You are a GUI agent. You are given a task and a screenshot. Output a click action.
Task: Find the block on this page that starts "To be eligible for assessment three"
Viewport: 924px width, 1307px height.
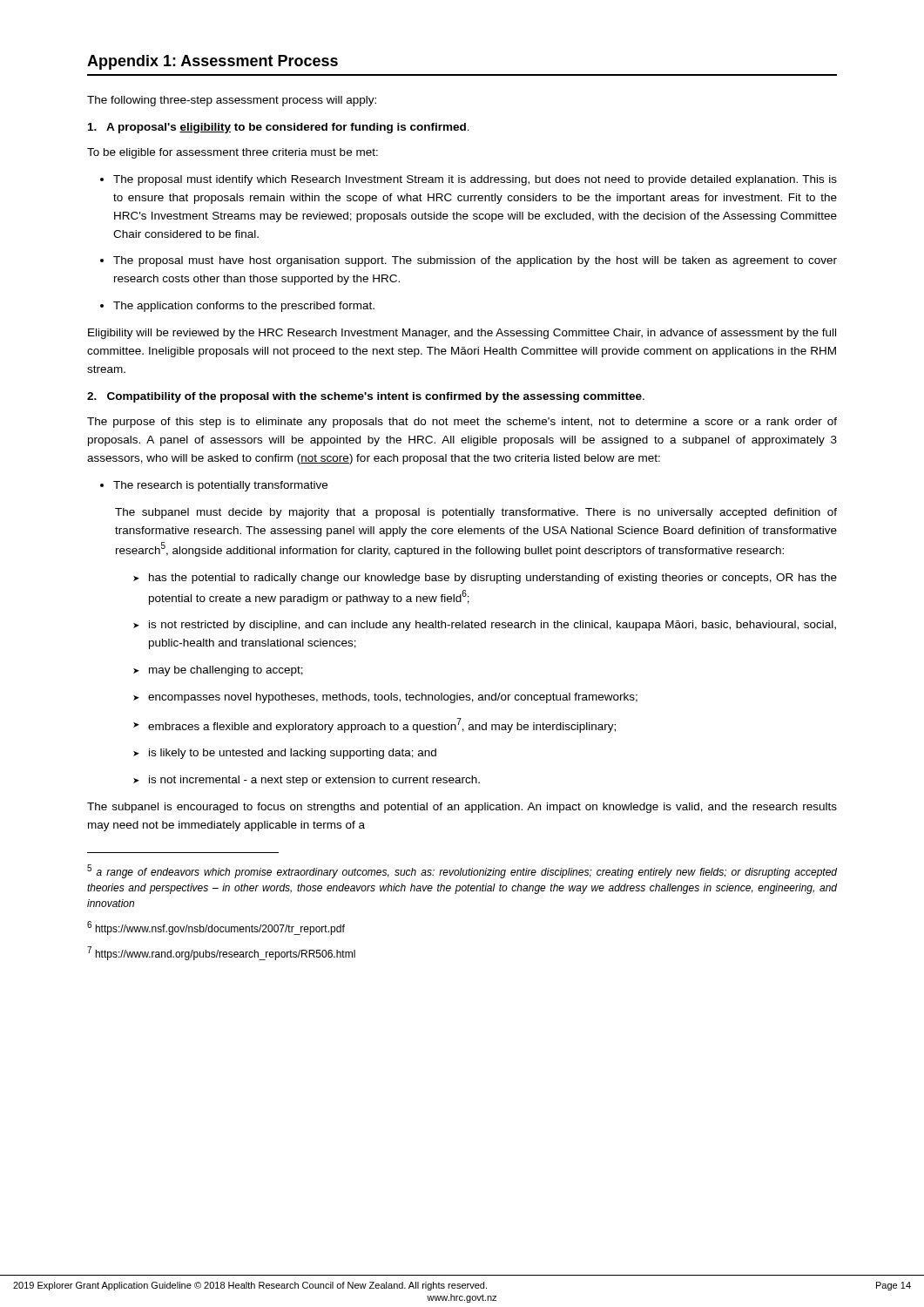(x=233, y=153)
